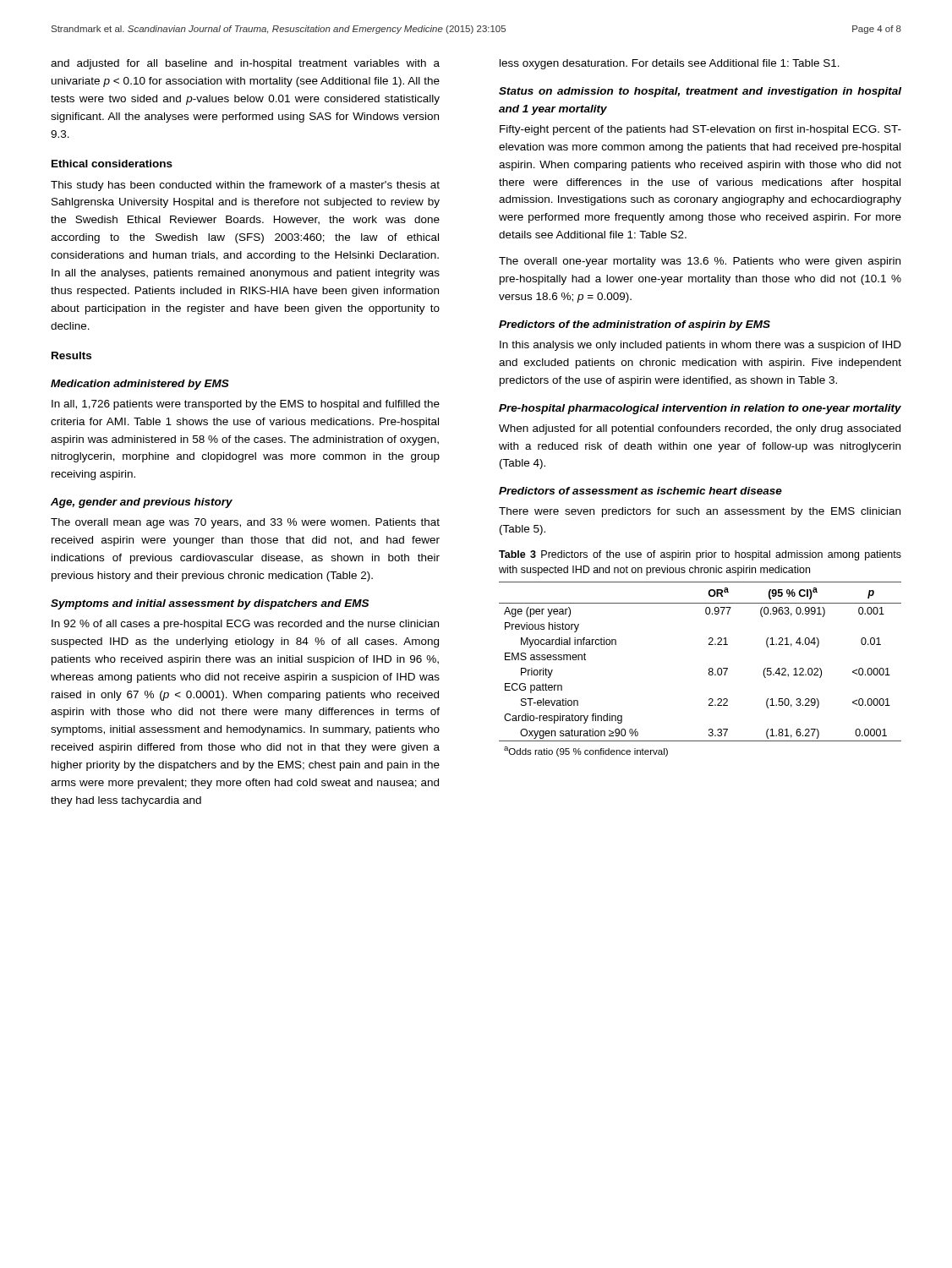Click the caption that begins "Table 3 Predictors of the use of aspirin"
The image size is (952, 1268).
point(700,562)
